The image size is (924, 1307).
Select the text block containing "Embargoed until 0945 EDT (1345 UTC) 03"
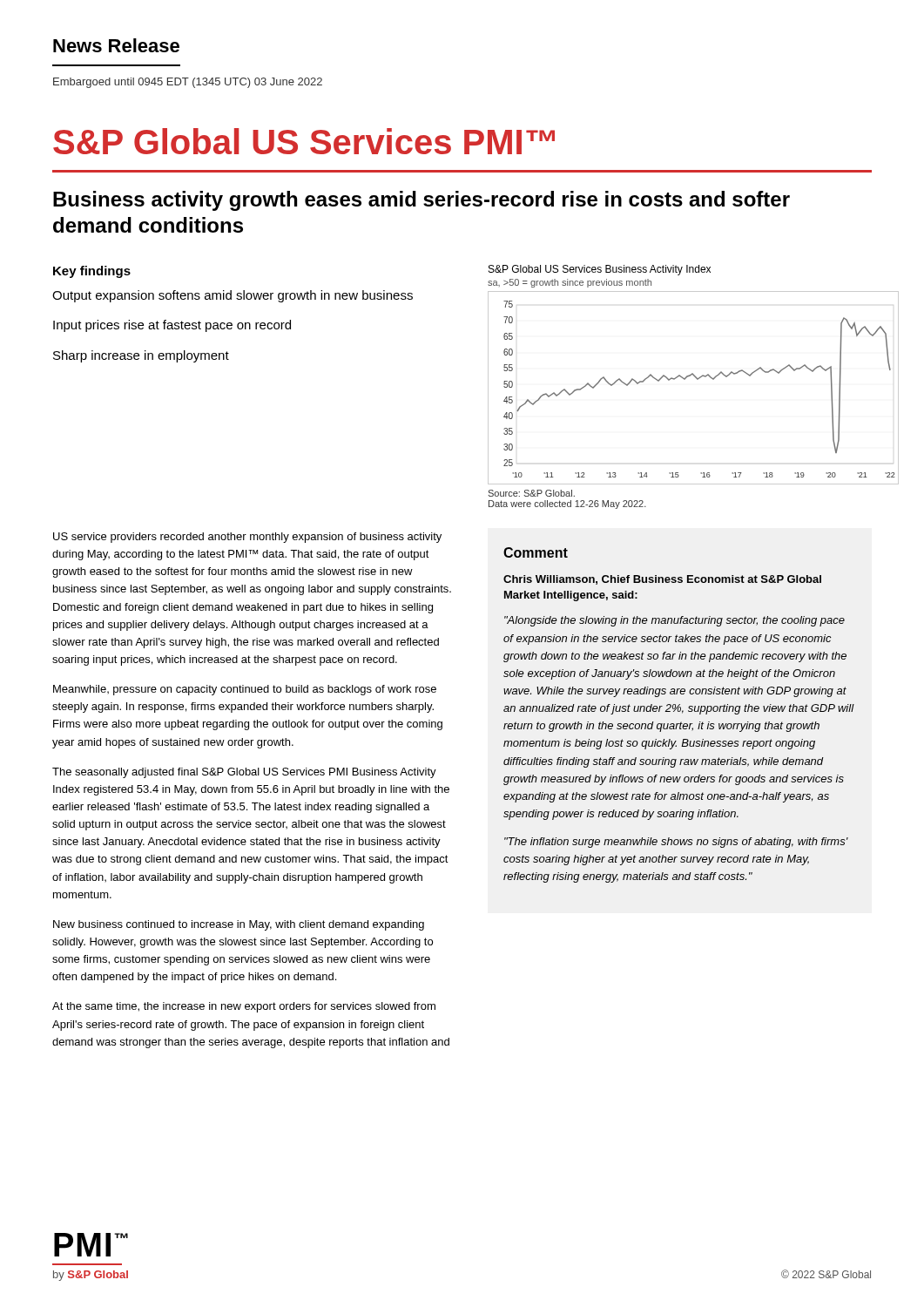pyautogui.click(x=187, y=81)
